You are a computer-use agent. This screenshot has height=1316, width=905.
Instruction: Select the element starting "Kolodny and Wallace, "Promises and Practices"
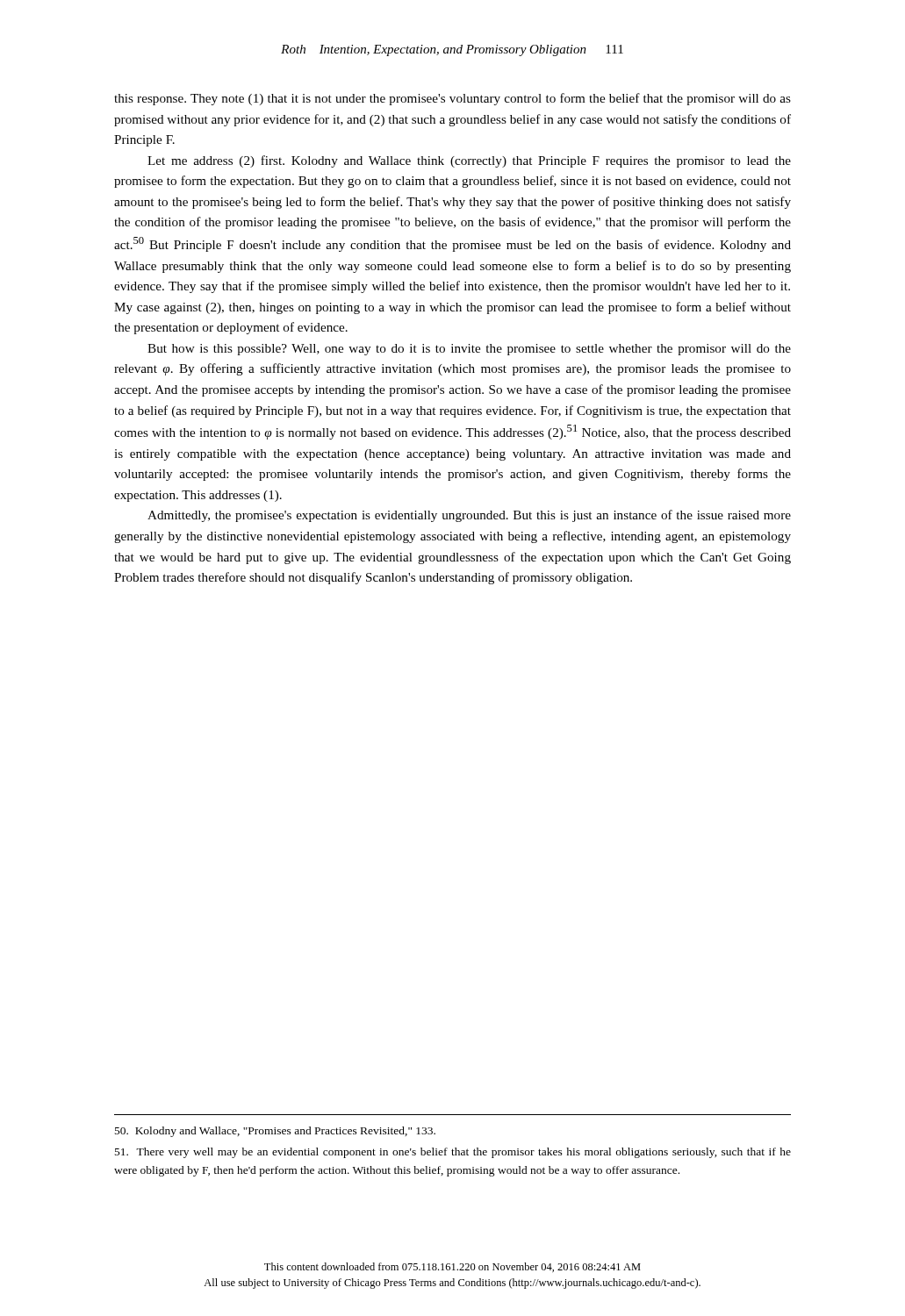275,1130
